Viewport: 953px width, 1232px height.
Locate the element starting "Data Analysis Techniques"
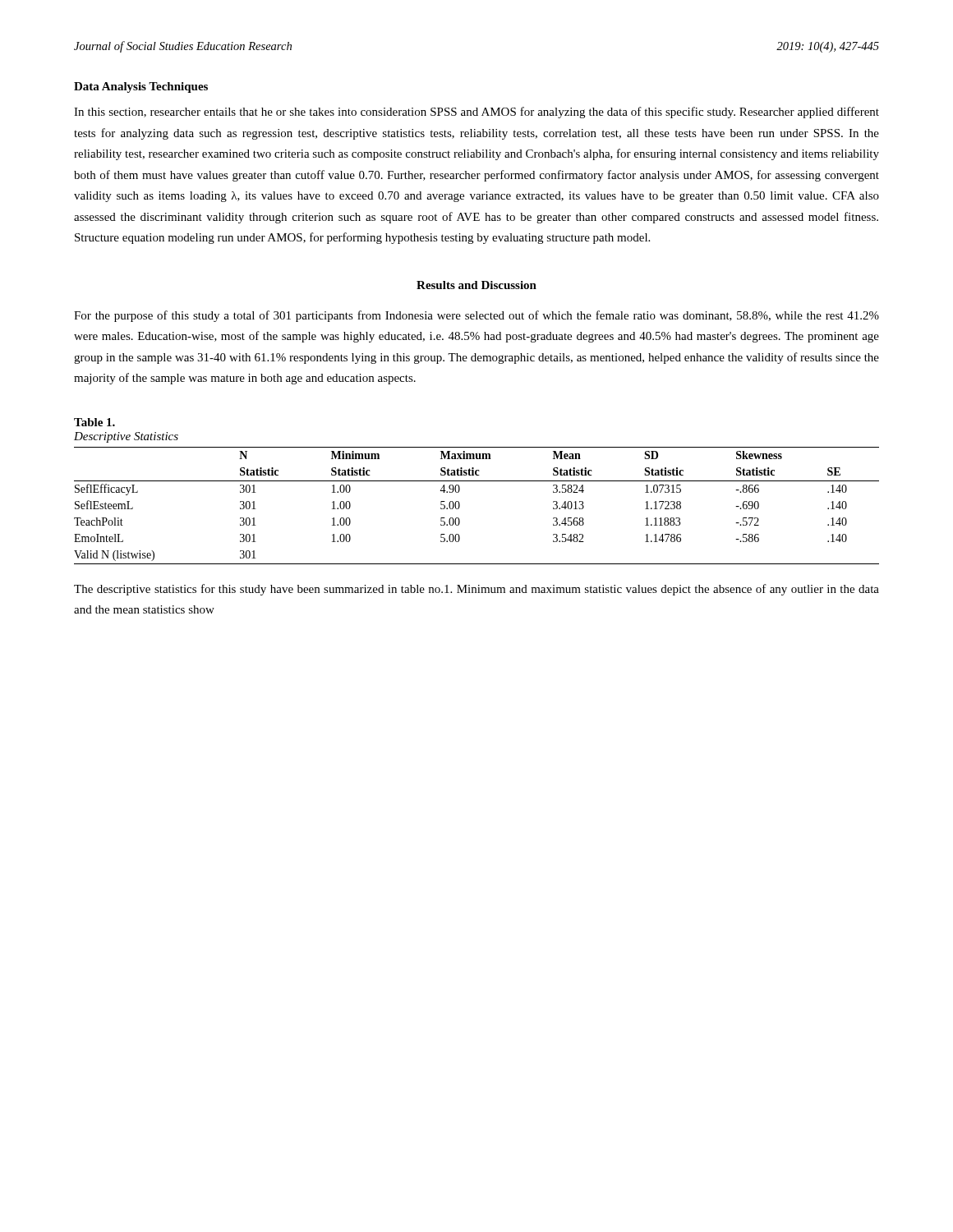pyautogui.click(x=141, y=86)
